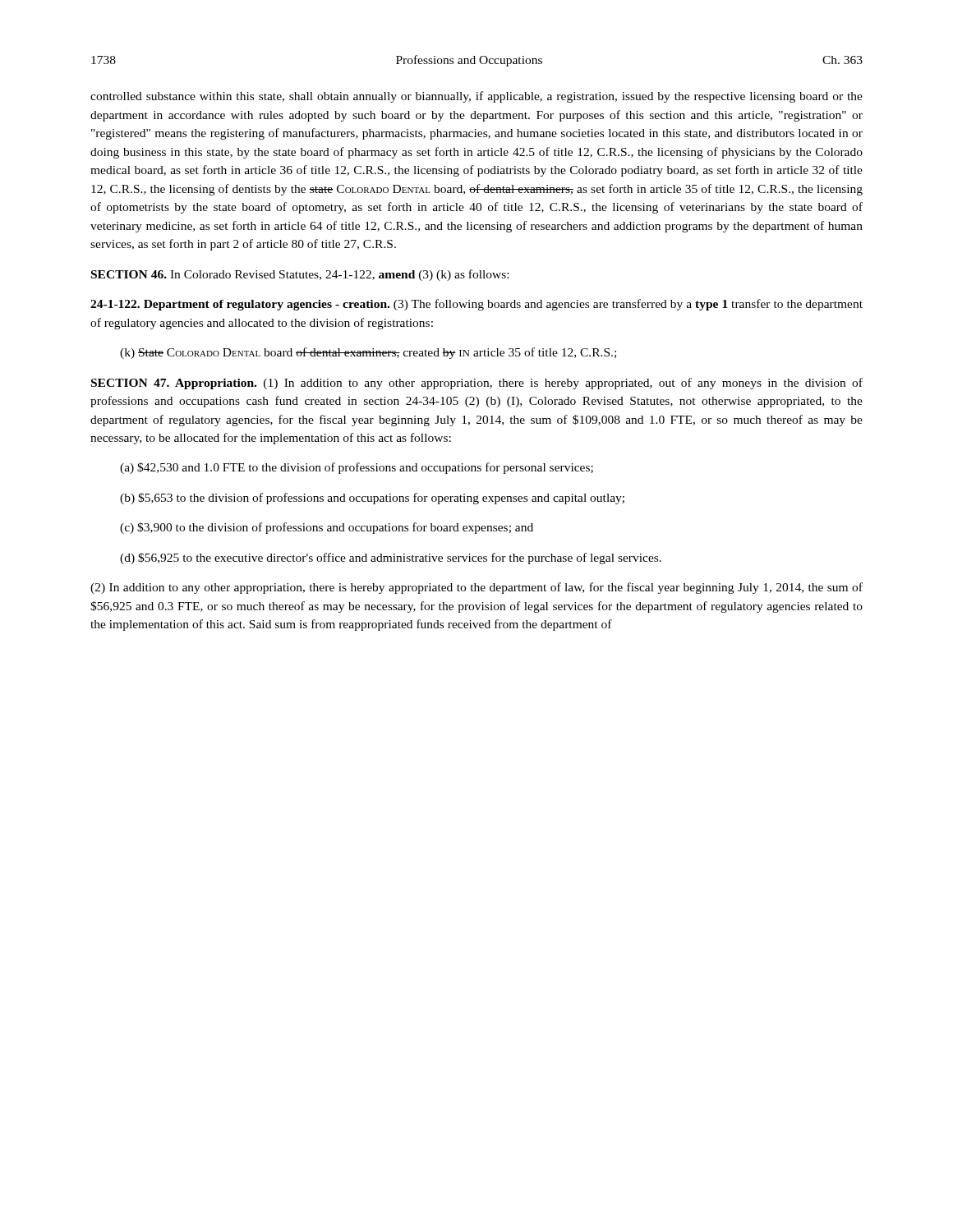This screenshot has width=953, height=1232.
Task: Point to the block beginning "(2) In addition to"
Action: coord(476,606)
